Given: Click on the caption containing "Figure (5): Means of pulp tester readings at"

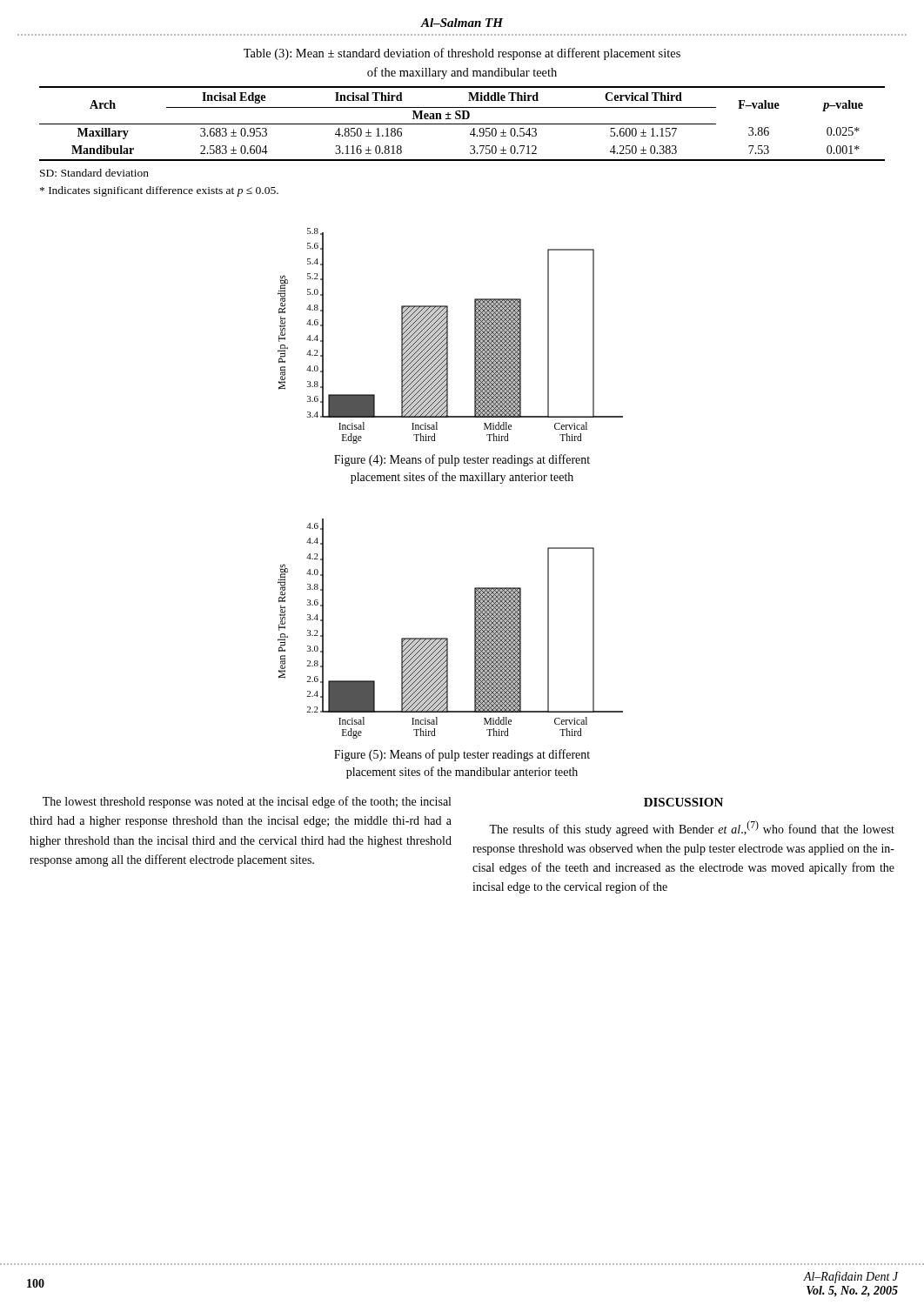Looking at the screenshot, I should coord(462,763).
